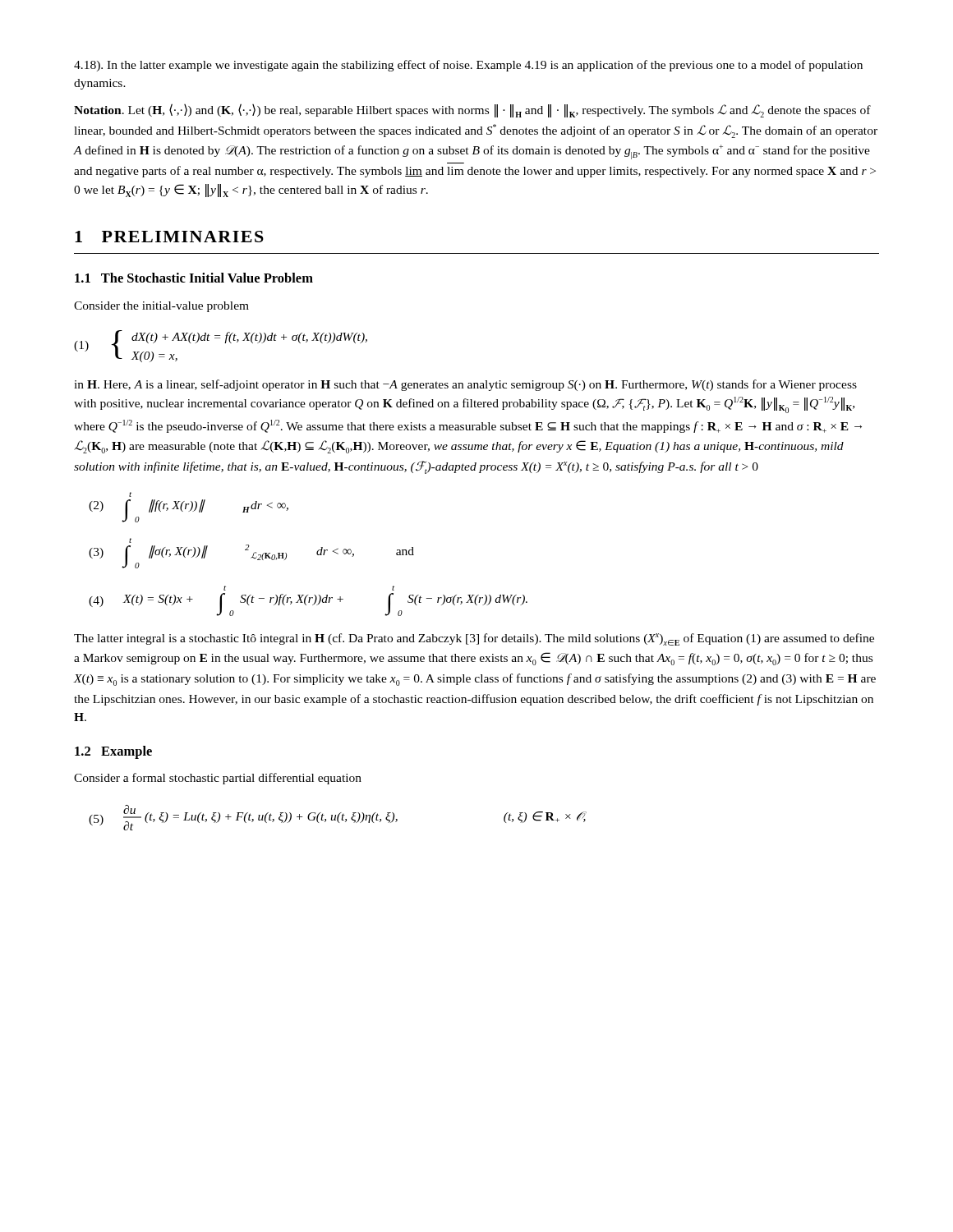Screen dimensions: 1232x953
Task: Find the formula with the text "(3) ∫ 0 t"
Action: click(287, 552)
